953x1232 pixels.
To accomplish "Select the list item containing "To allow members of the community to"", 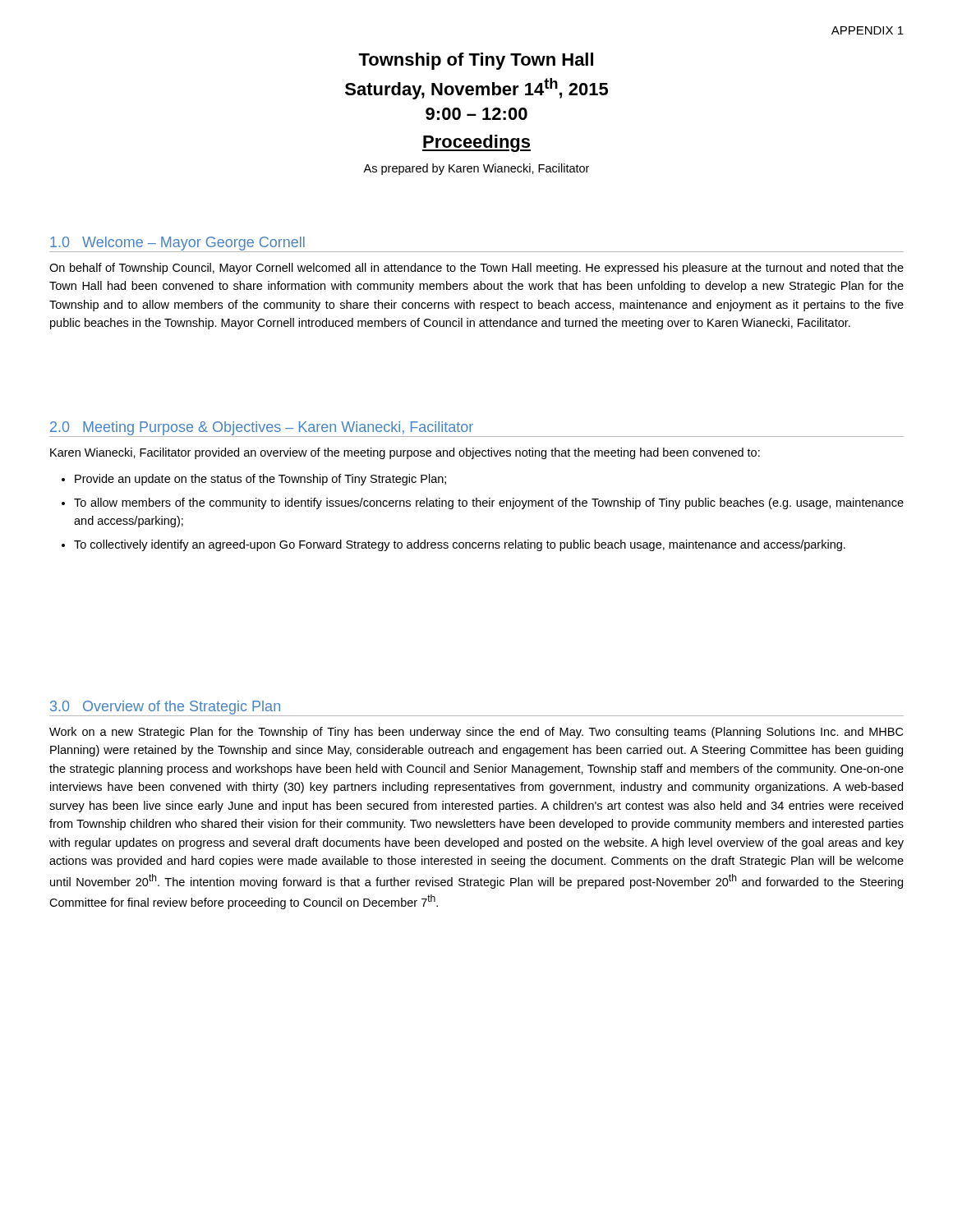I will point(489,512).
